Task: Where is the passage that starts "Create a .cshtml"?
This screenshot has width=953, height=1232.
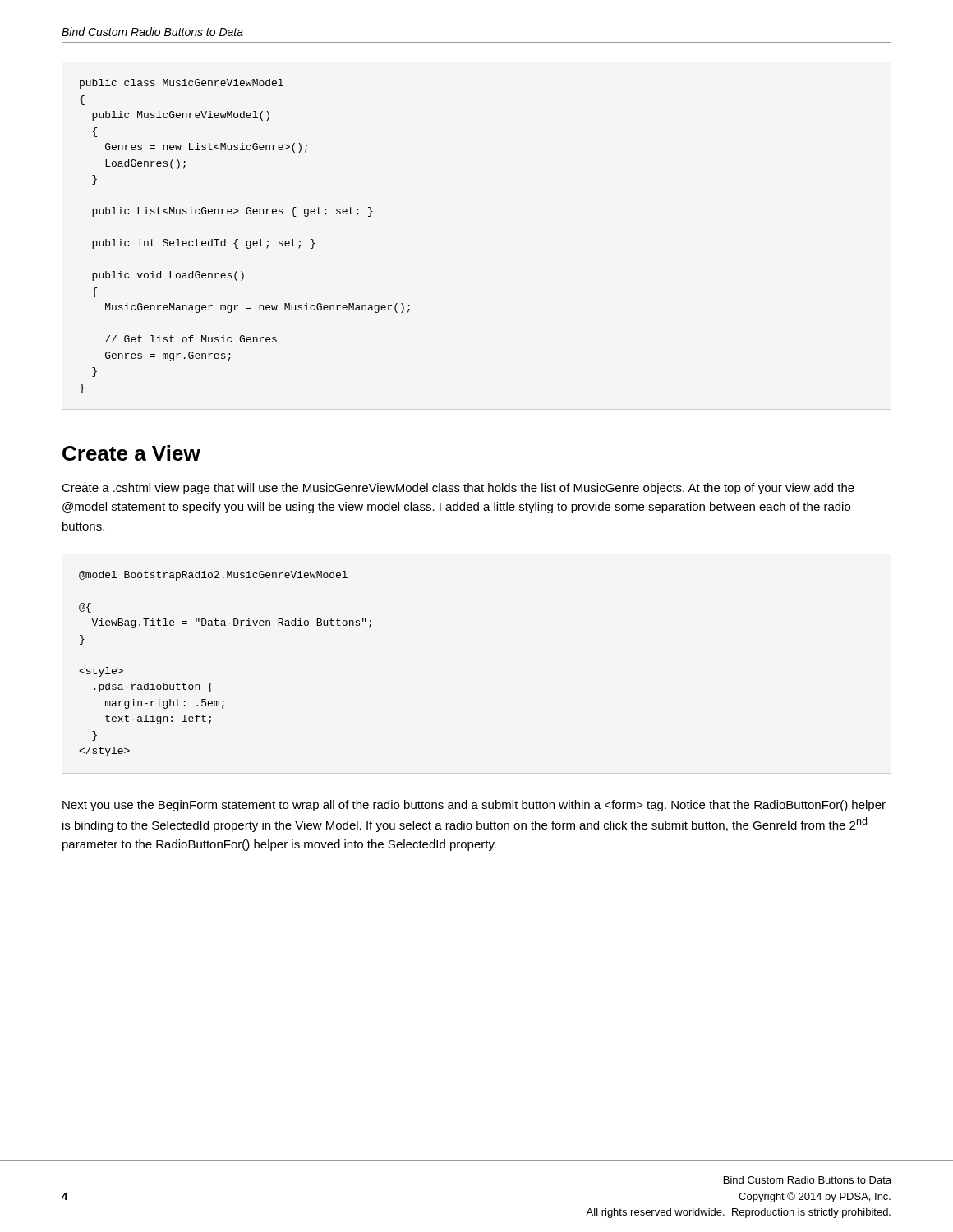Action: (476, 507)
